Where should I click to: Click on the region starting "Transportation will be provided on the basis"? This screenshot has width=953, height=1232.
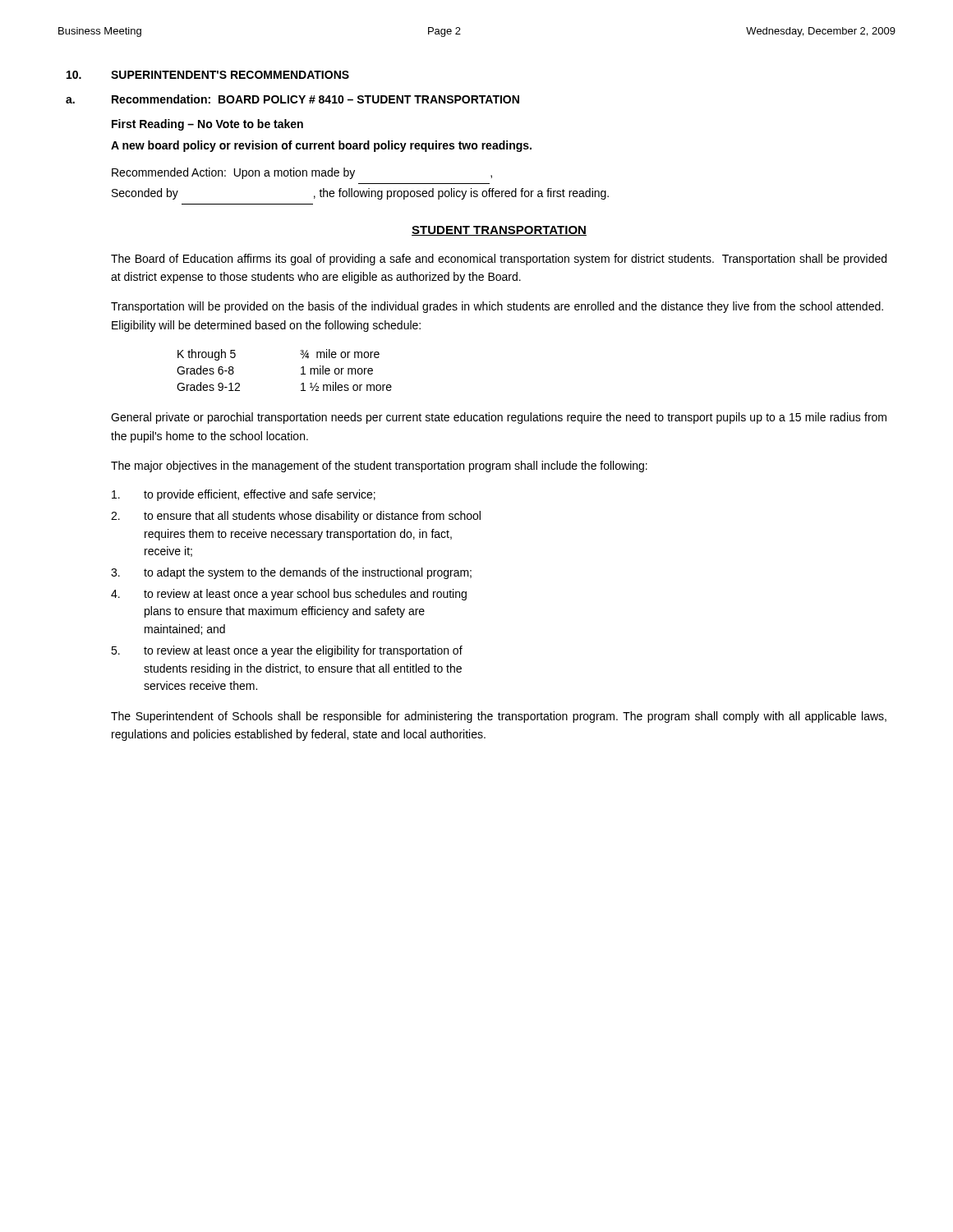pos(499,316)
